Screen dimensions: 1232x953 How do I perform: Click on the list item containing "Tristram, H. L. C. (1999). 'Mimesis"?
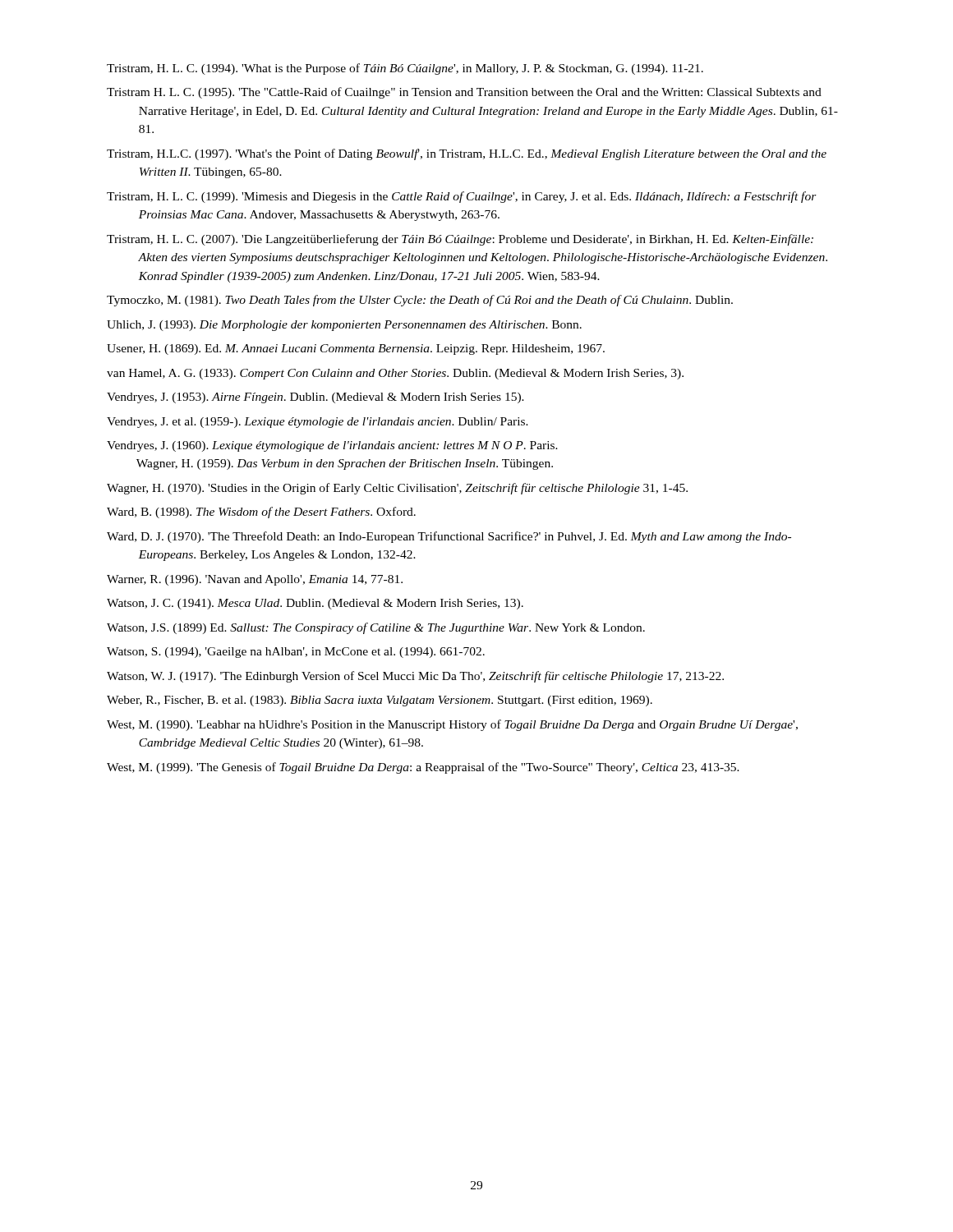tap(461, 205)
